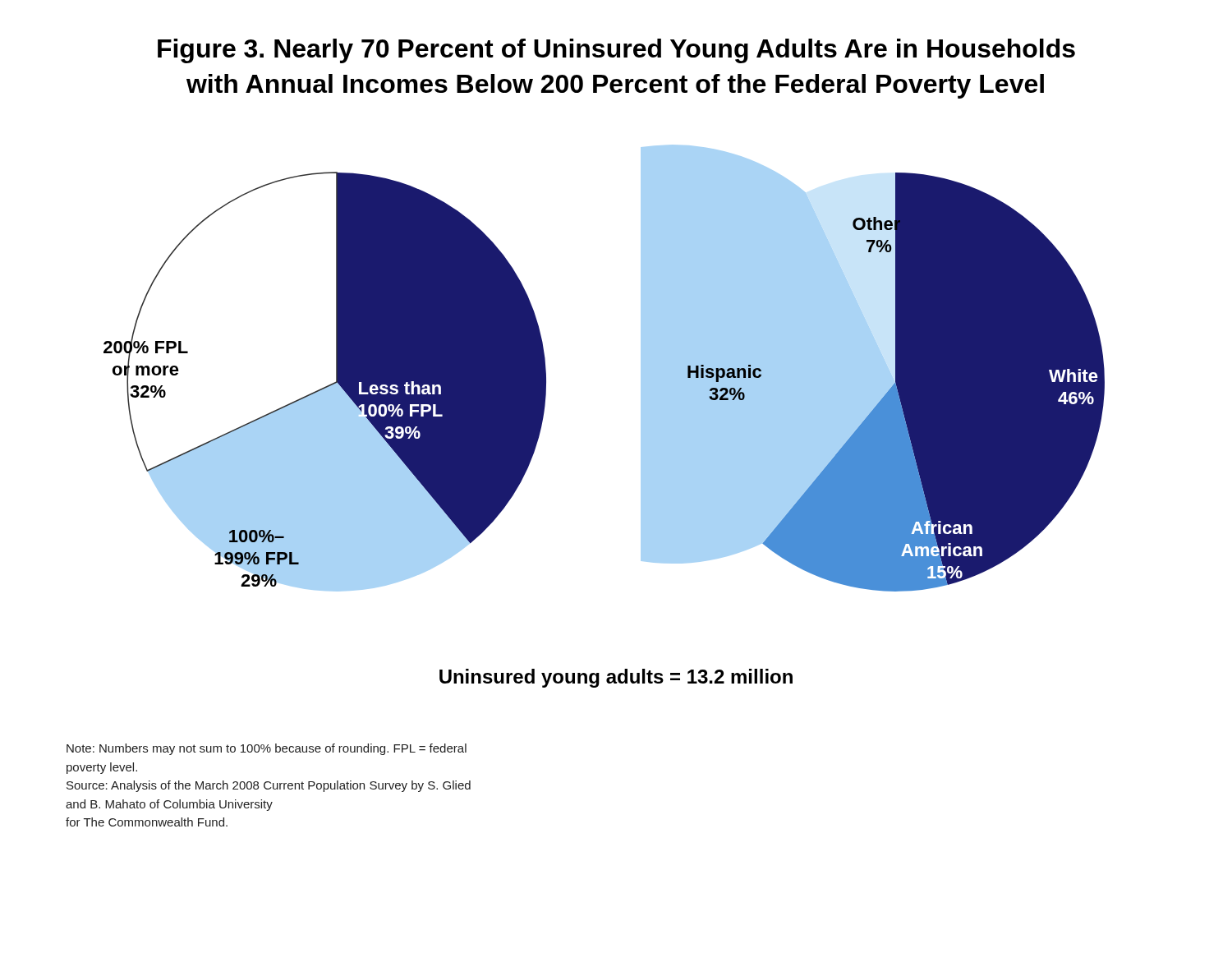The image size is (1232, 953).
Task: Navigate to the element starting "Figure 3. Nearly 70 Percent of Uninsured Young"
Action: pos(616,66)
